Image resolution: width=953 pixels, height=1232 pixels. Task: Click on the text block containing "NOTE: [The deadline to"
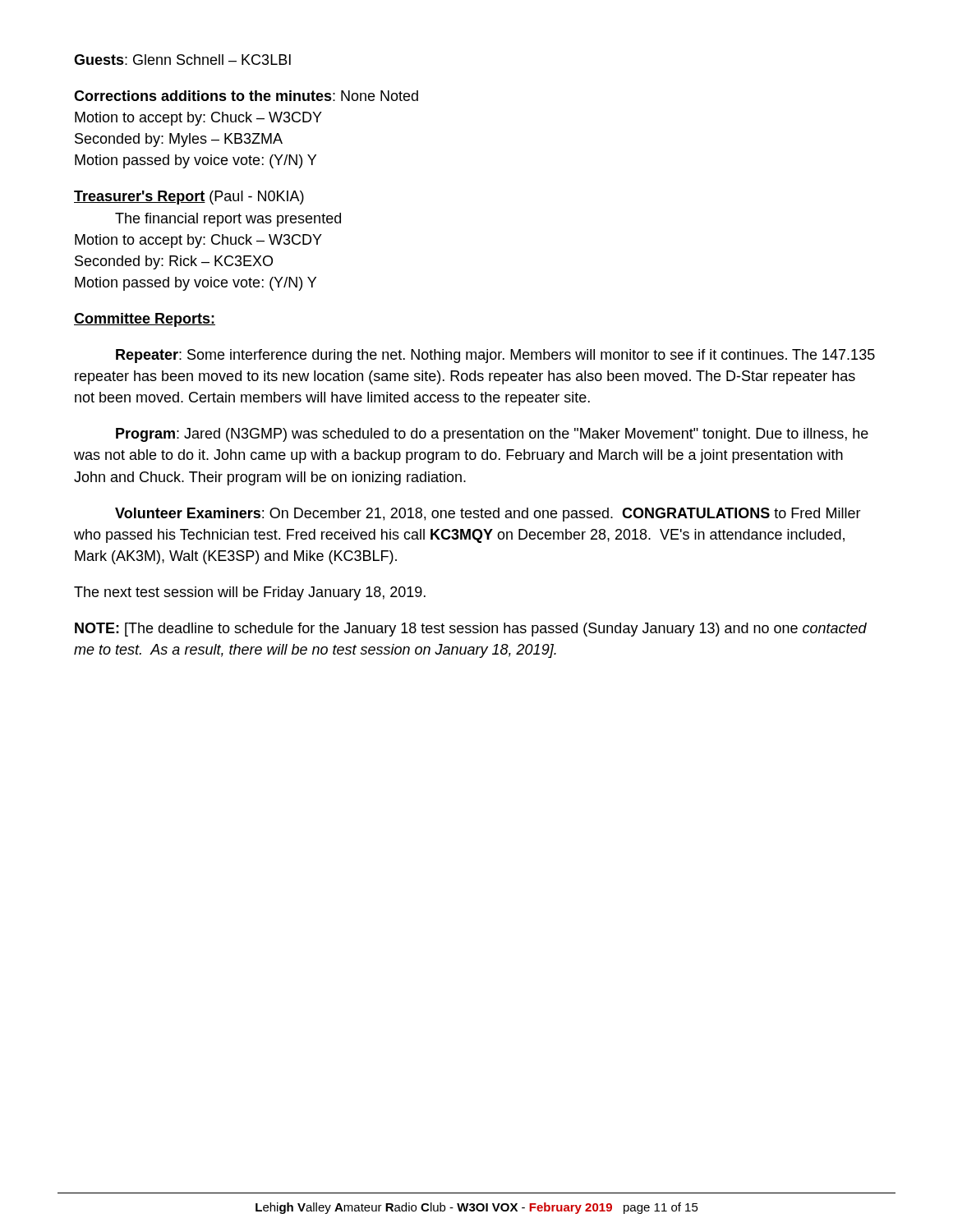click(x=470, y=639)
